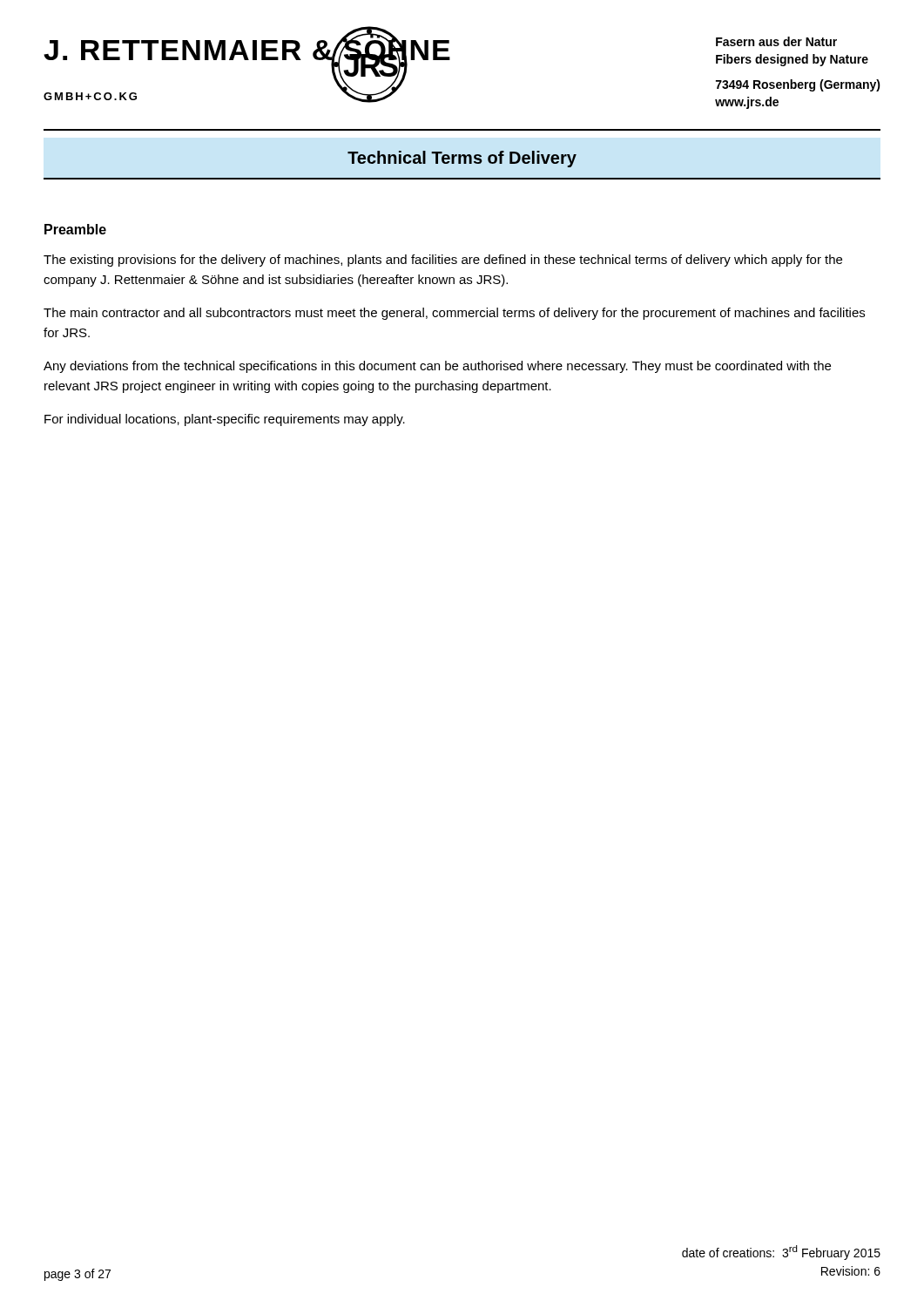Click on the text block containing "The existing provisions for"
924x1307 pixels.
pyautogui.click(x=443, y=269)
